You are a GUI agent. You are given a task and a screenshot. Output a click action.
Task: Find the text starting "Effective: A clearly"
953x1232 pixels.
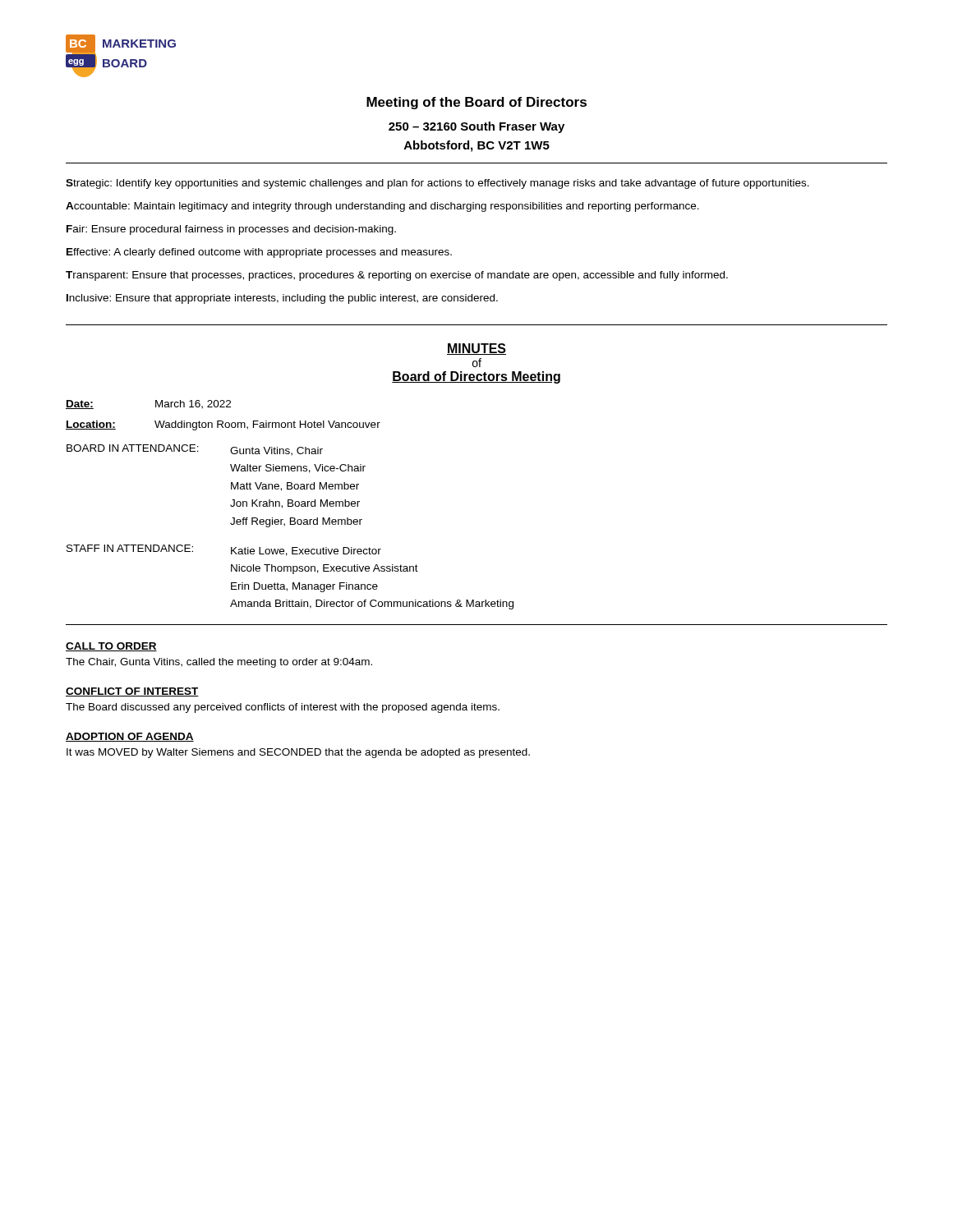pyautogui.click(x=259, y=253)
